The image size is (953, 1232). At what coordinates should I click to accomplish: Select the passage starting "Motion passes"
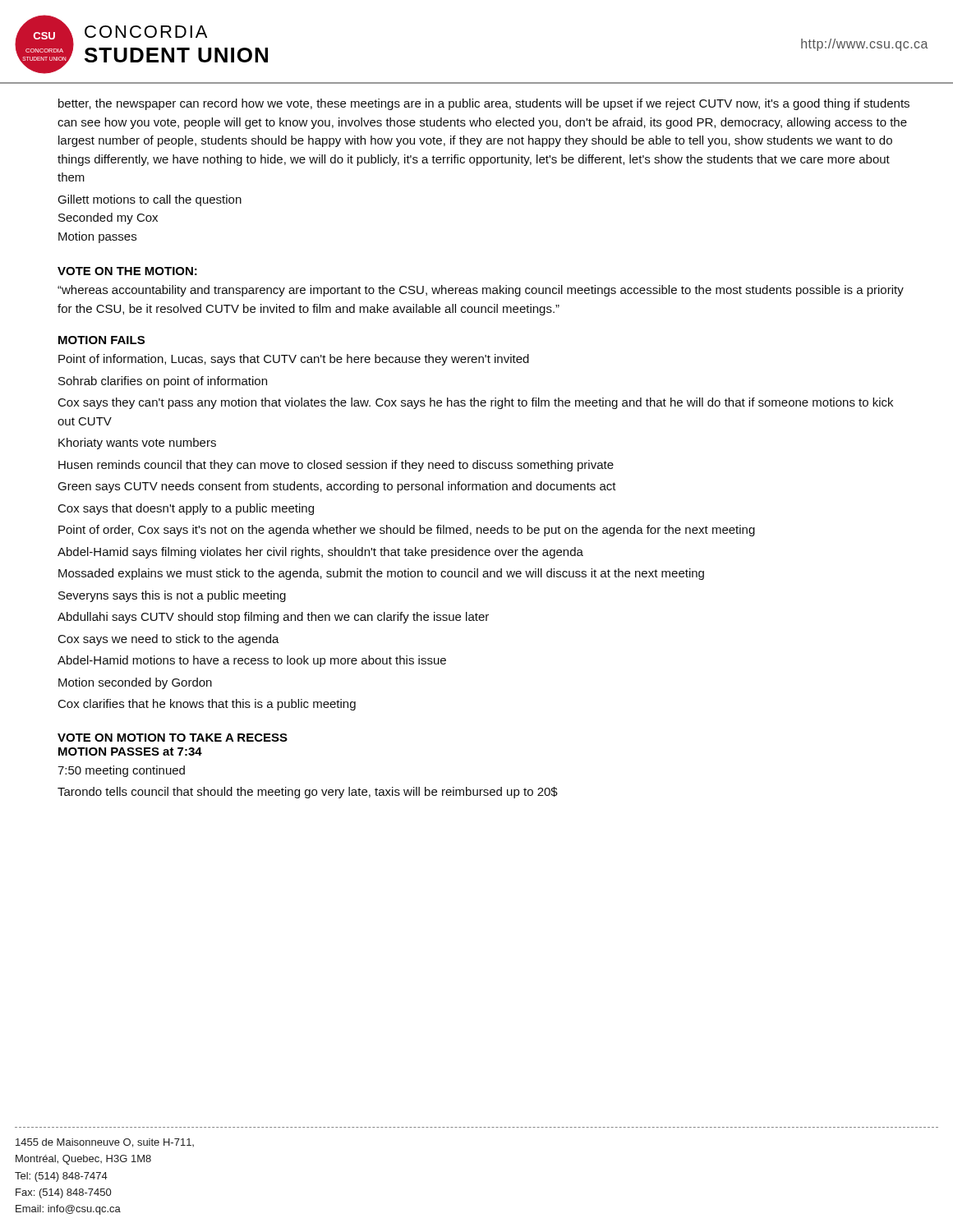click(97, 236)
